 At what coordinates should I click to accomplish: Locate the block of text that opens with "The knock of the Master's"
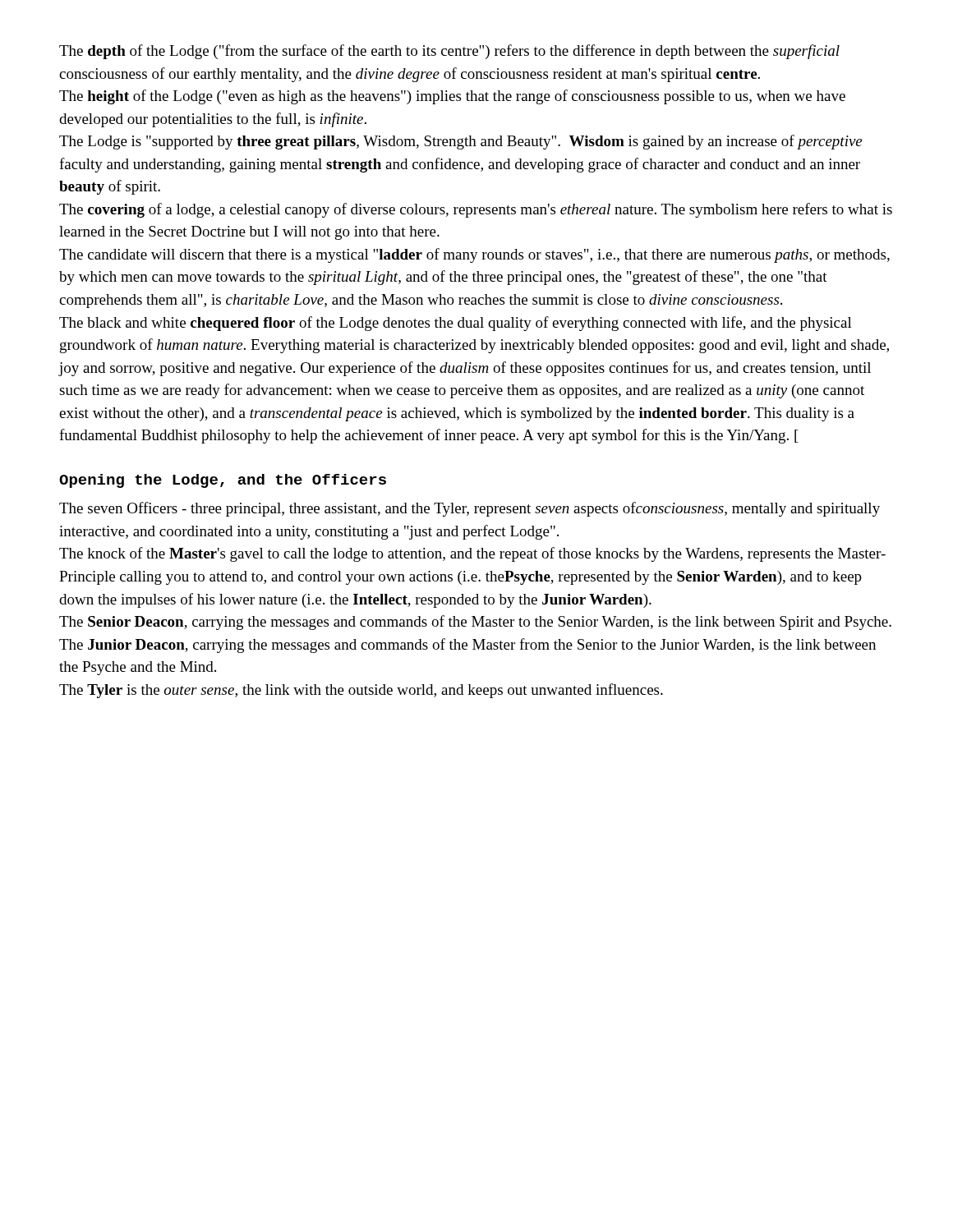[x=472, y=576]
